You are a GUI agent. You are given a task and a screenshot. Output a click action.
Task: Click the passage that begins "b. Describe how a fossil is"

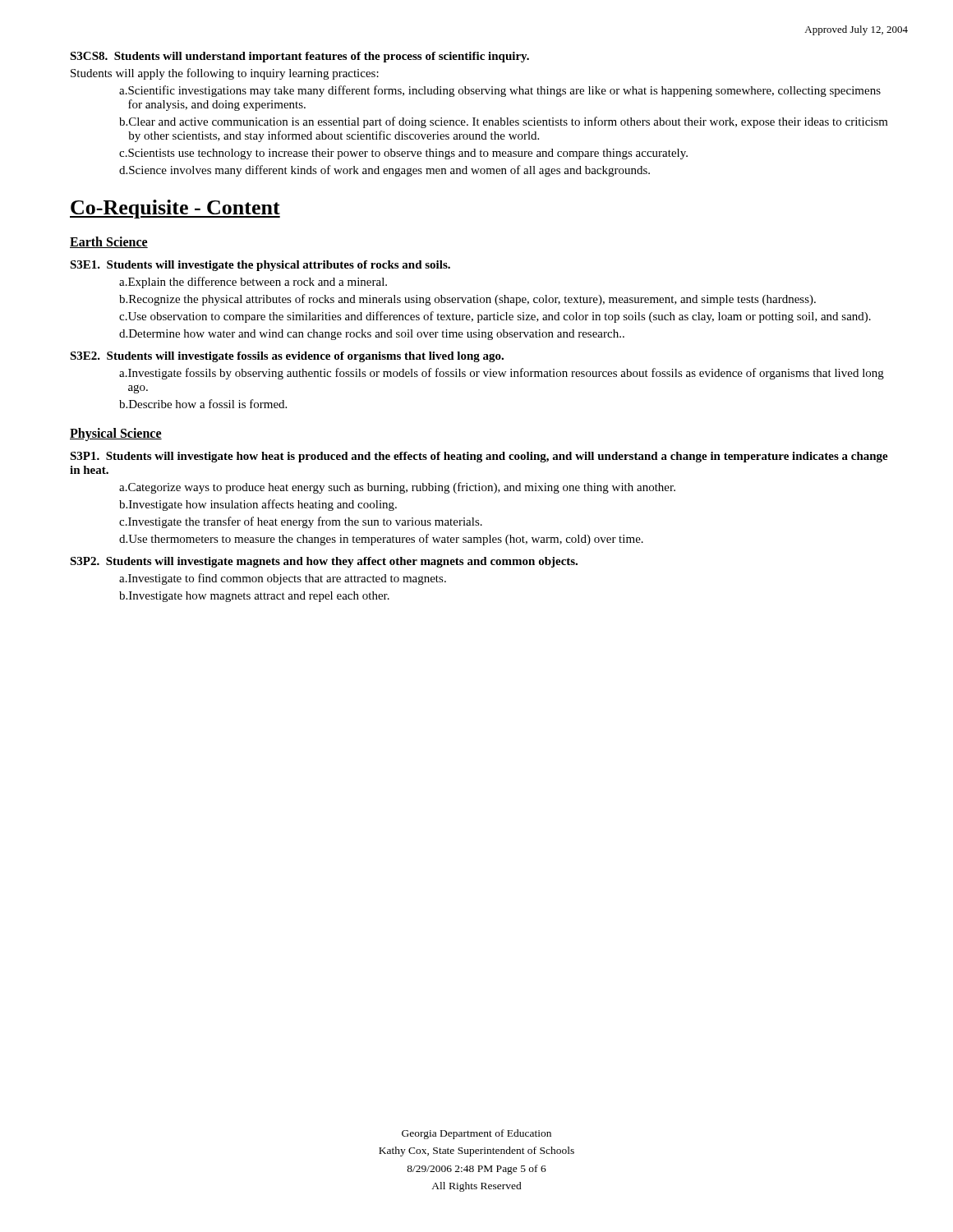click(x=203, y=404)
